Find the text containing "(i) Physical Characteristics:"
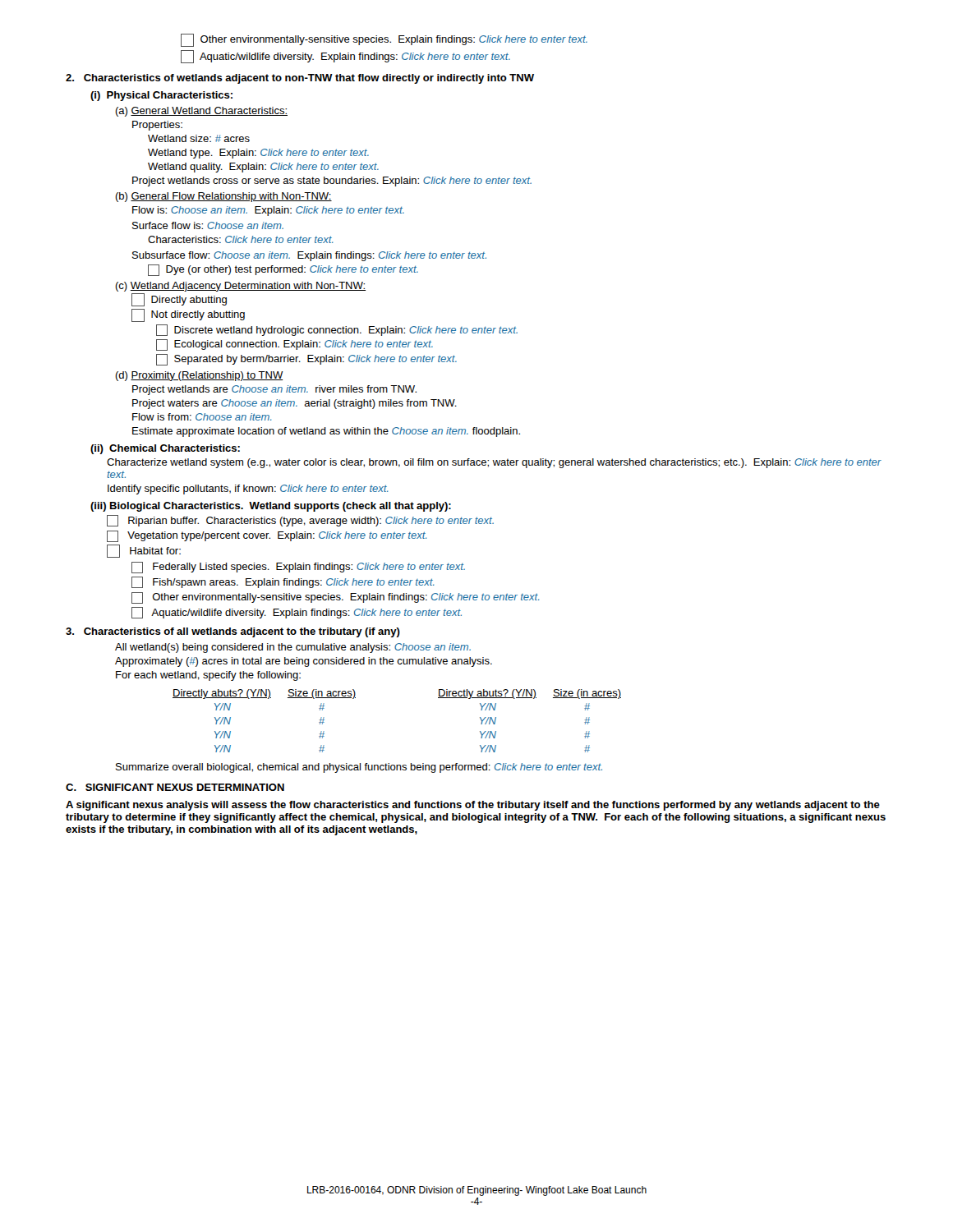The image size is (953, 1232). [x=162, y=95]
